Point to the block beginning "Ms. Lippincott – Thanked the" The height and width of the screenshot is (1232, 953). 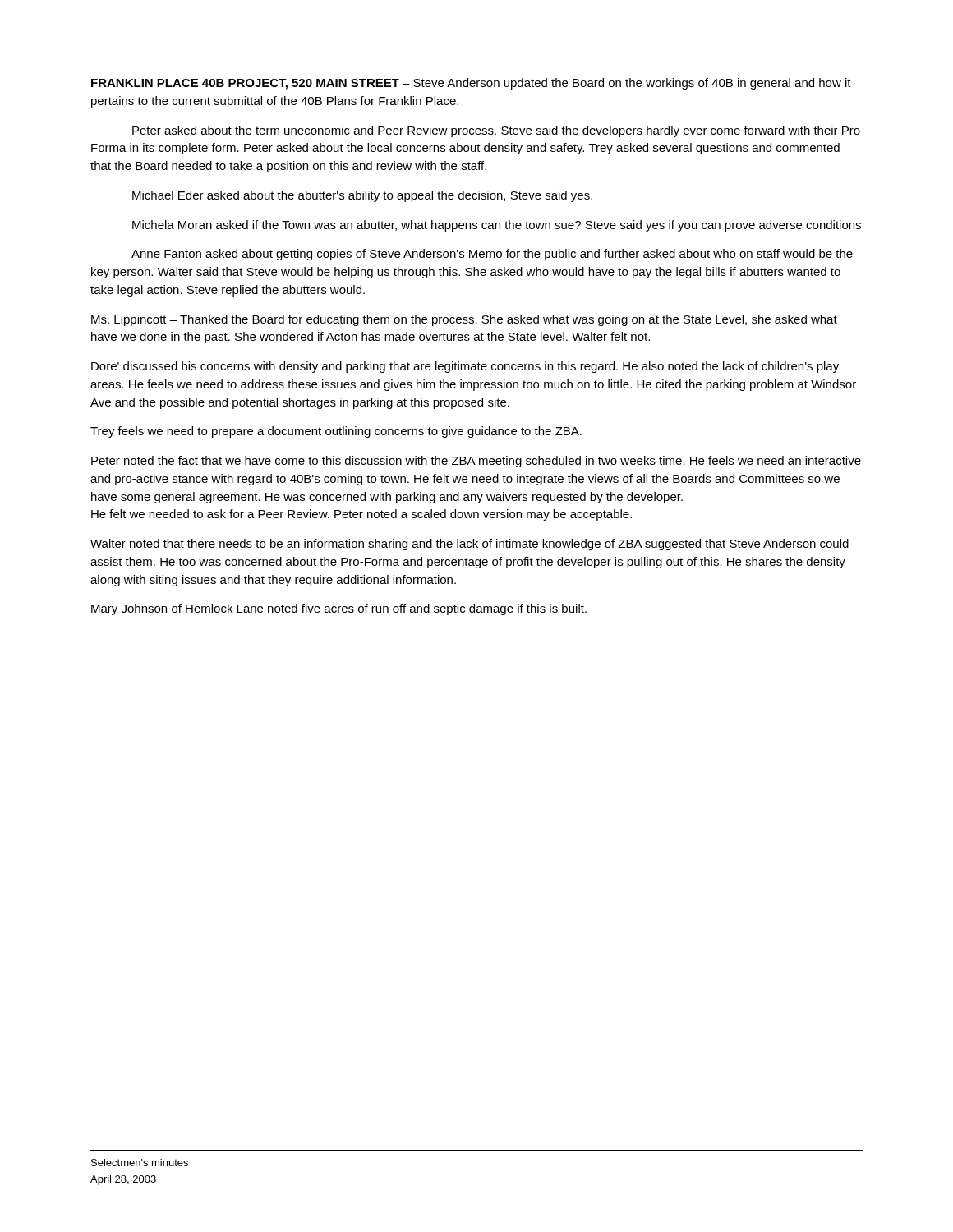point(464,328)
